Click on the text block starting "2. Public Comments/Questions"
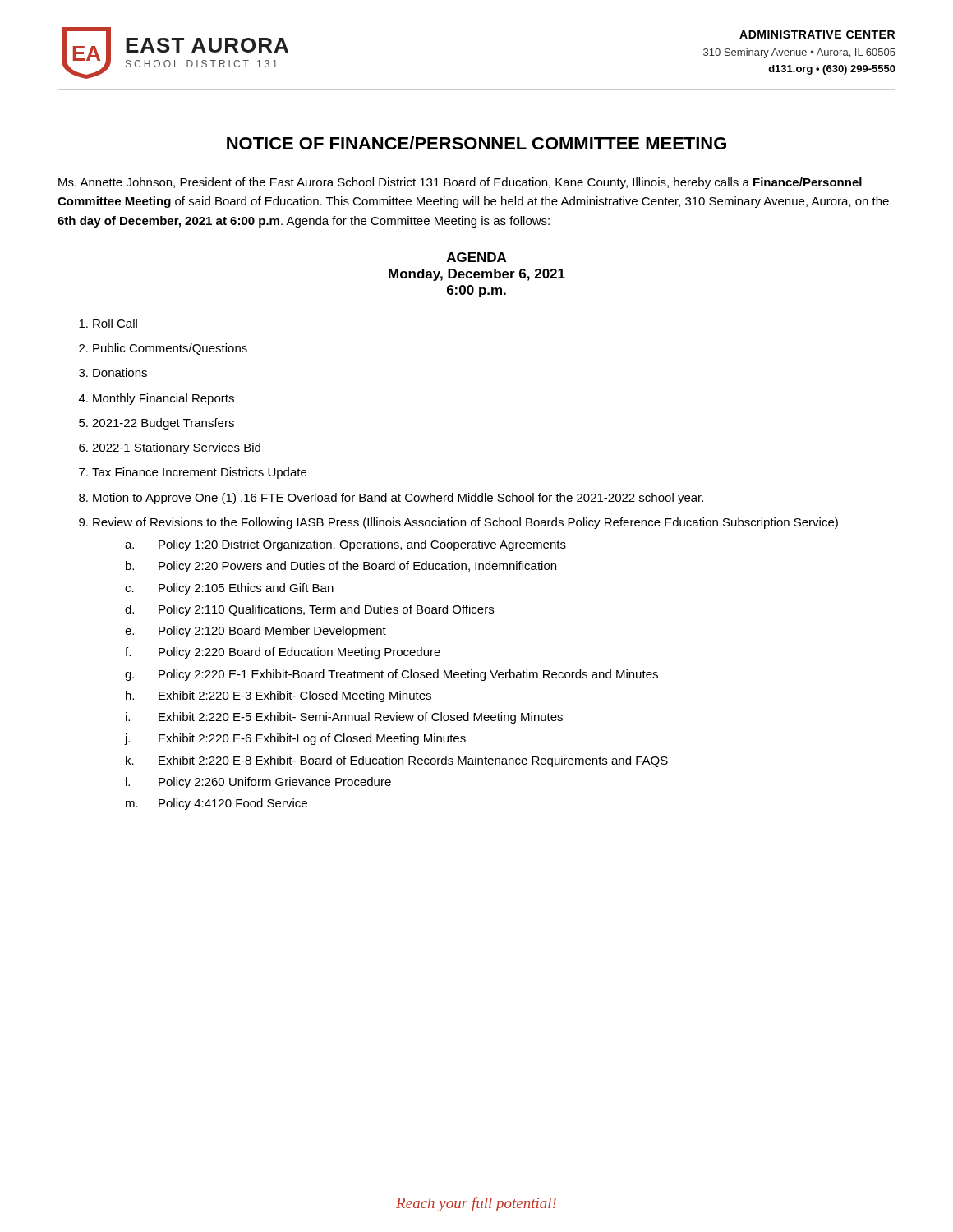The width and height of the screenshot is (953, 1232). 163,349
